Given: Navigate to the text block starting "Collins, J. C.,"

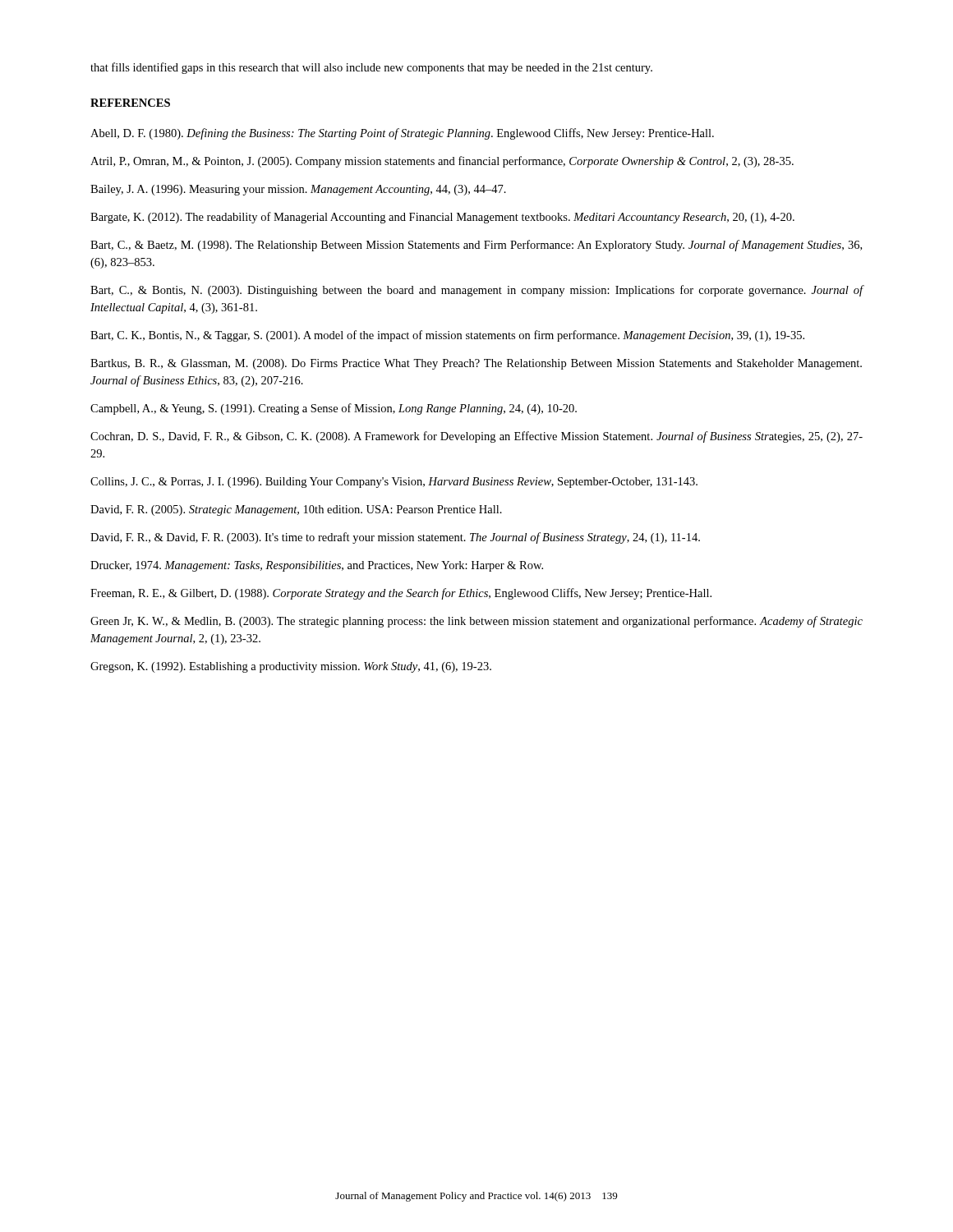Looking at the screenshot, I should [394, 482].
